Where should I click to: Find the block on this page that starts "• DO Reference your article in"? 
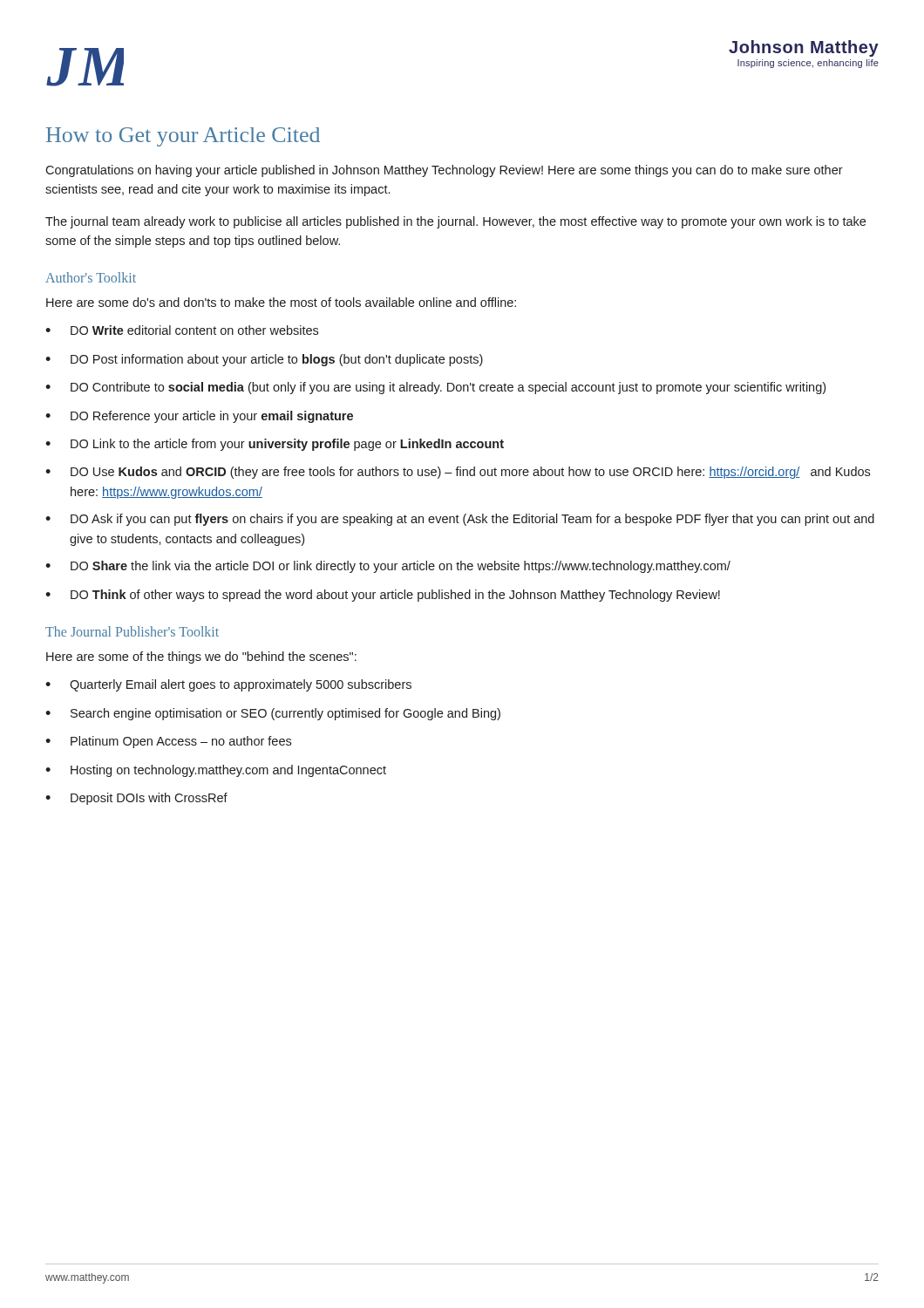click(x=199, y=417)
